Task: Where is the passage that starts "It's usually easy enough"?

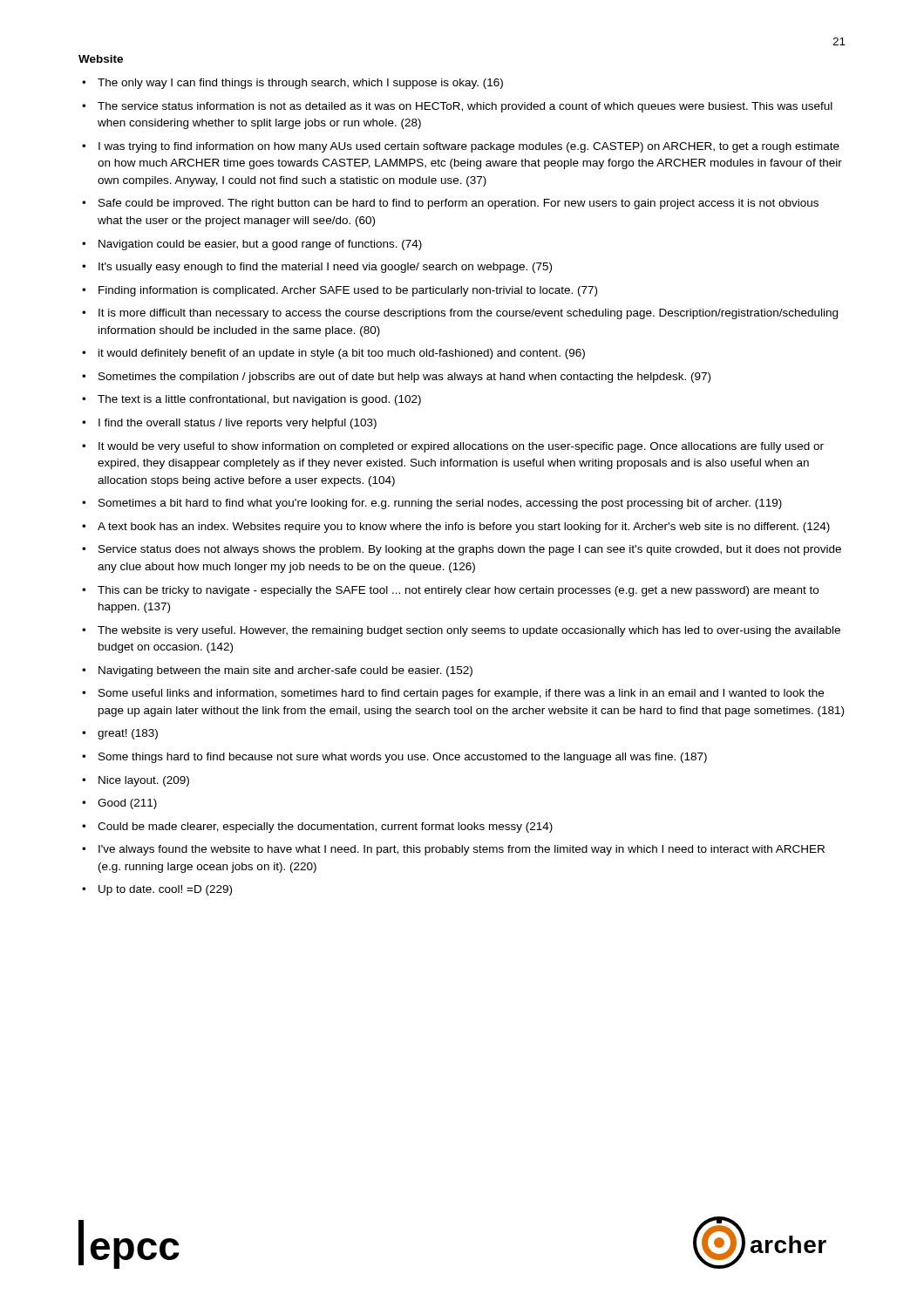Action: (325, 266)
